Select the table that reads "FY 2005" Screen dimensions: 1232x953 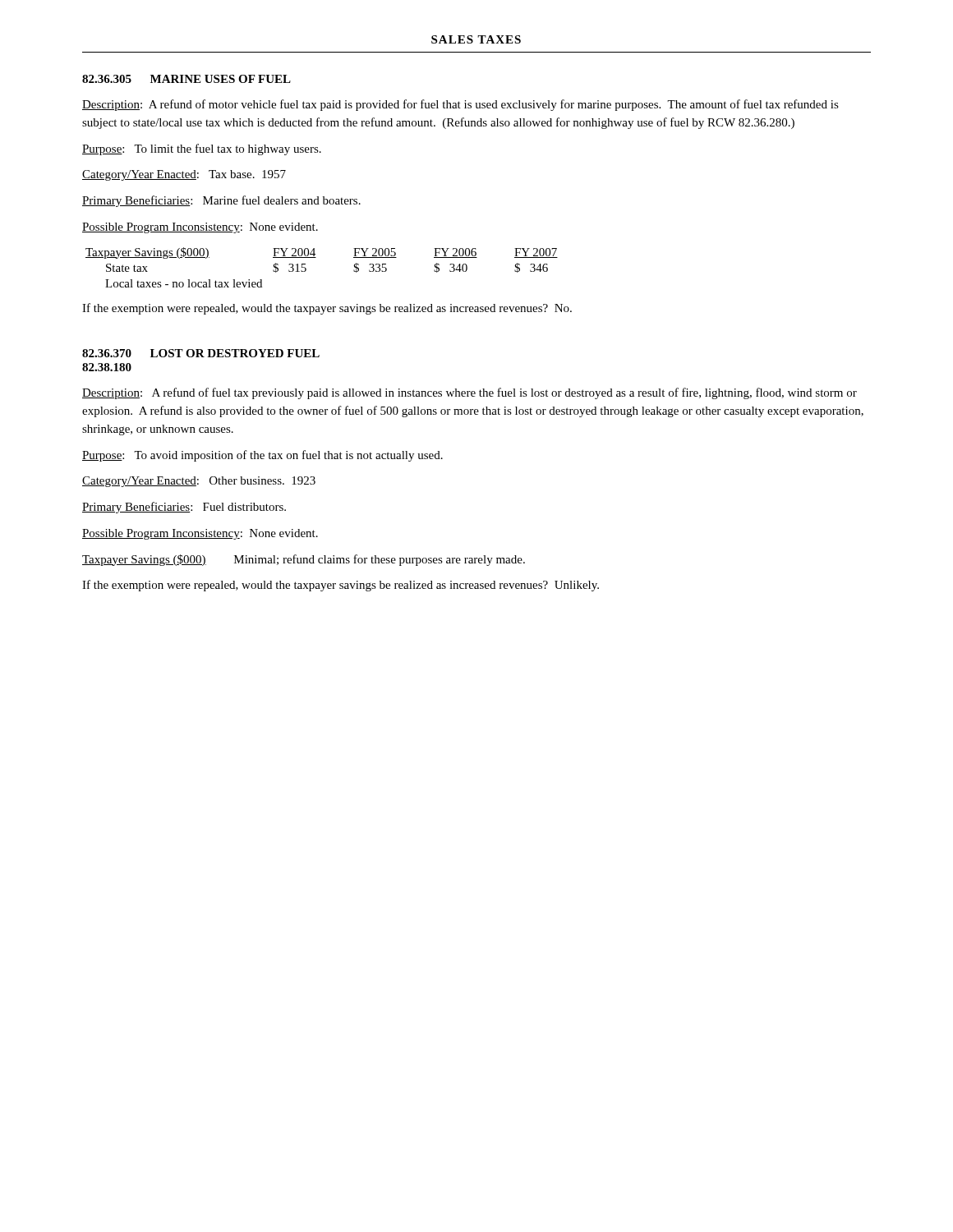coord(476,268)
